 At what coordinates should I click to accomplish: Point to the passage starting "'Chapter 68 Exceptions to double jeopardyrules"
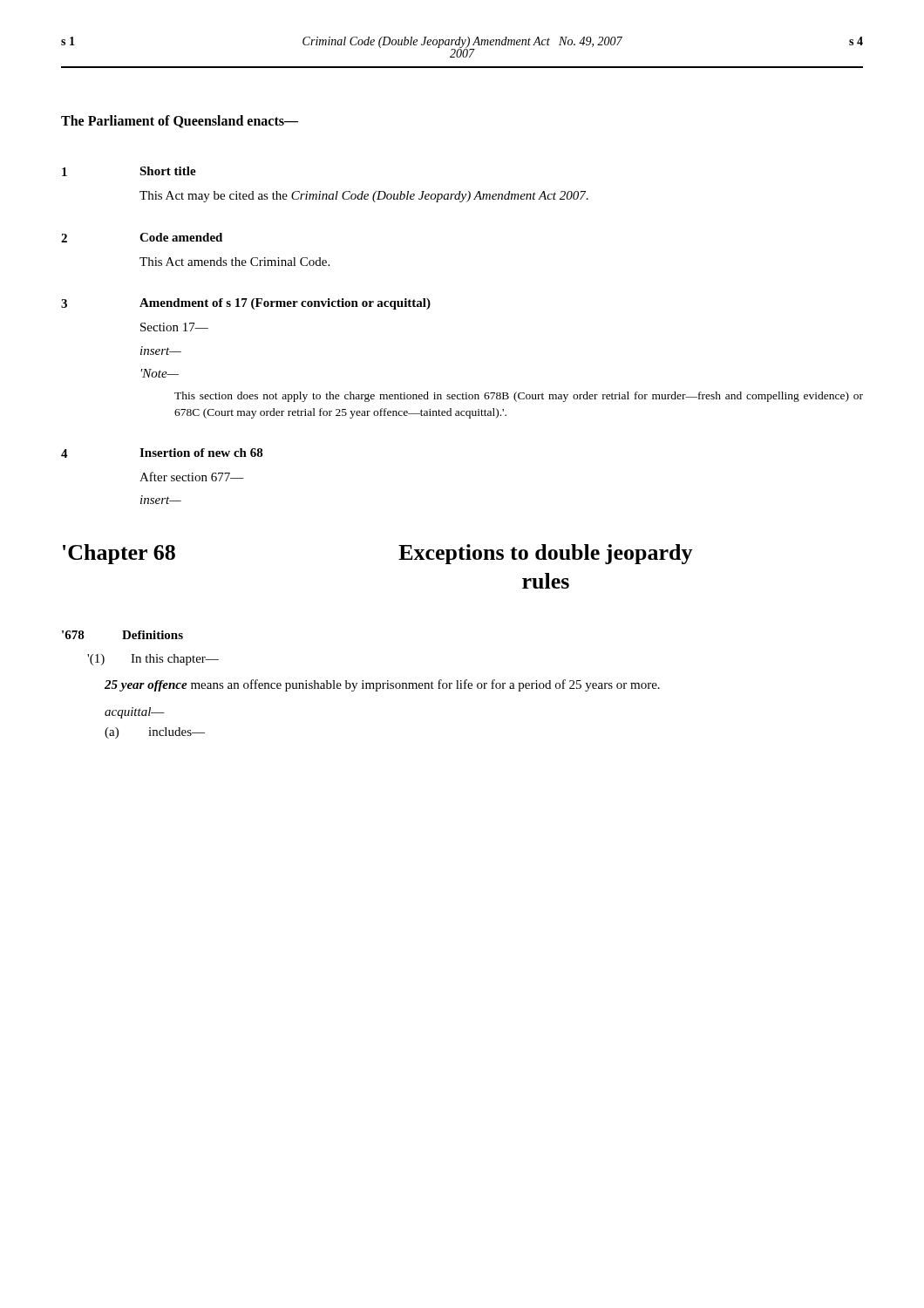(462, 567)
